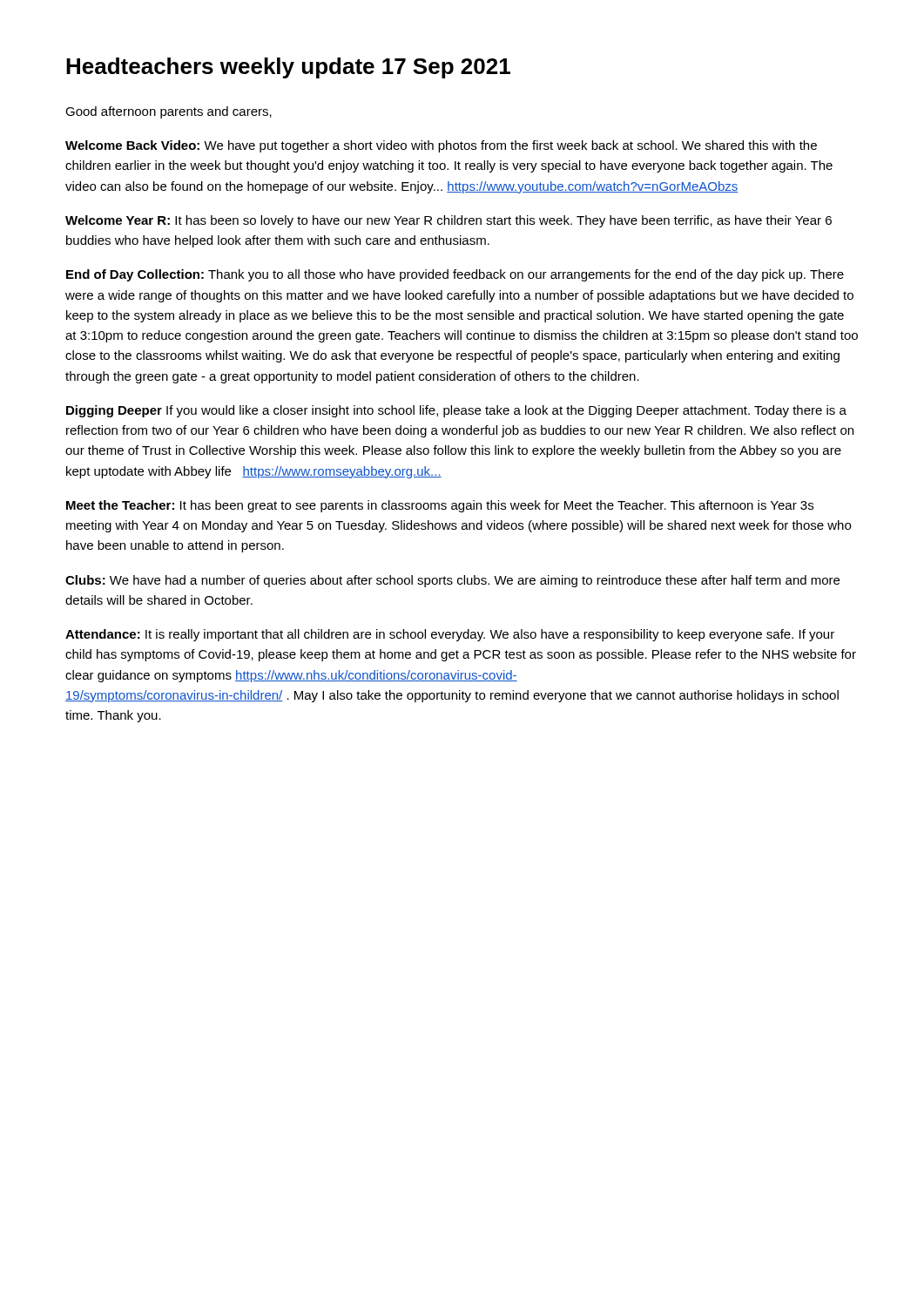Viewport: 924px width, 1307px height.
Task: Locate the block of text that opens with "Digging Deeper If you would like a closer"
Action: (460, 440)
